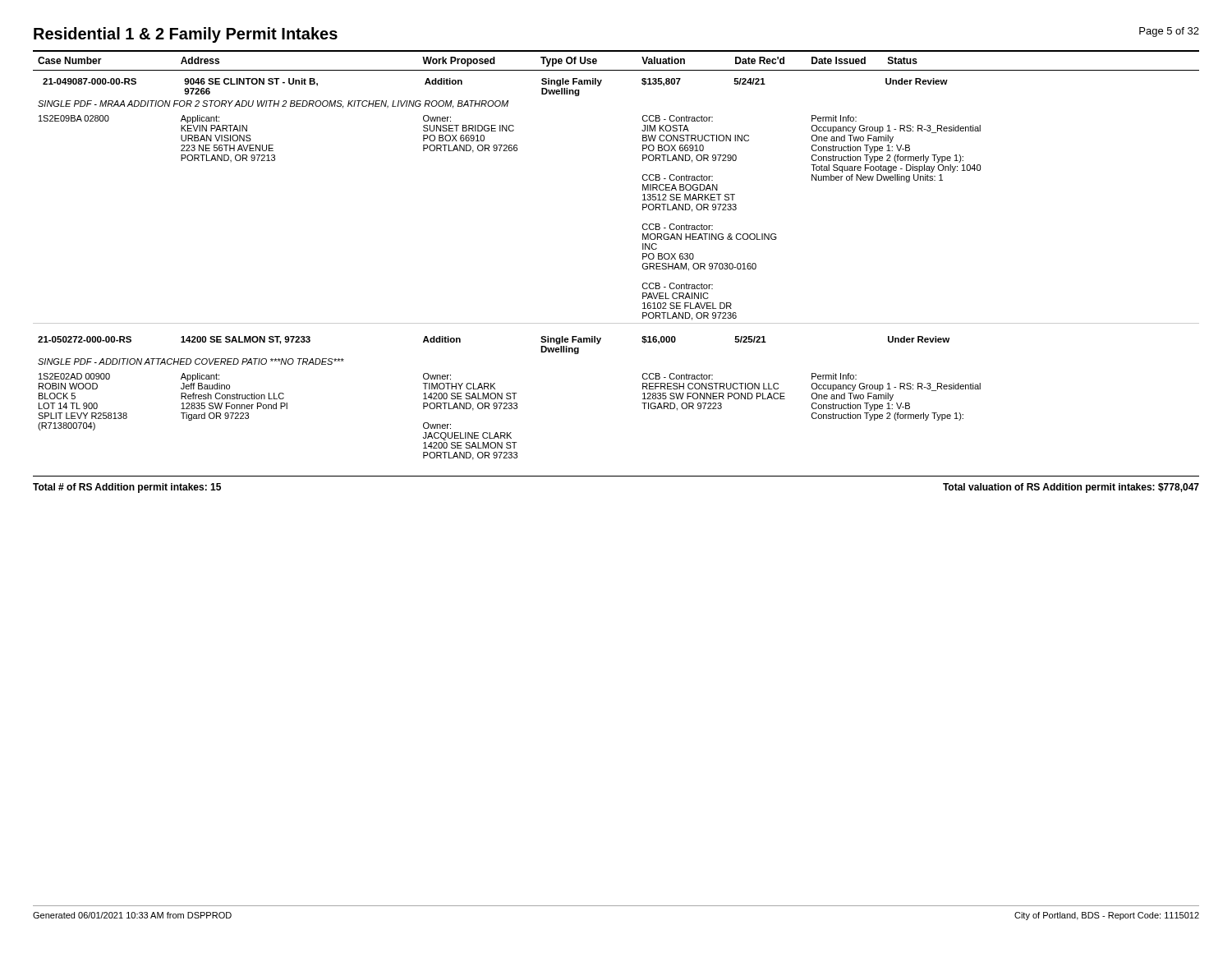Find "Total # of RS Addition permit intakes: 15" on this page
This screenshot has width=1232, height=953.
127,487
